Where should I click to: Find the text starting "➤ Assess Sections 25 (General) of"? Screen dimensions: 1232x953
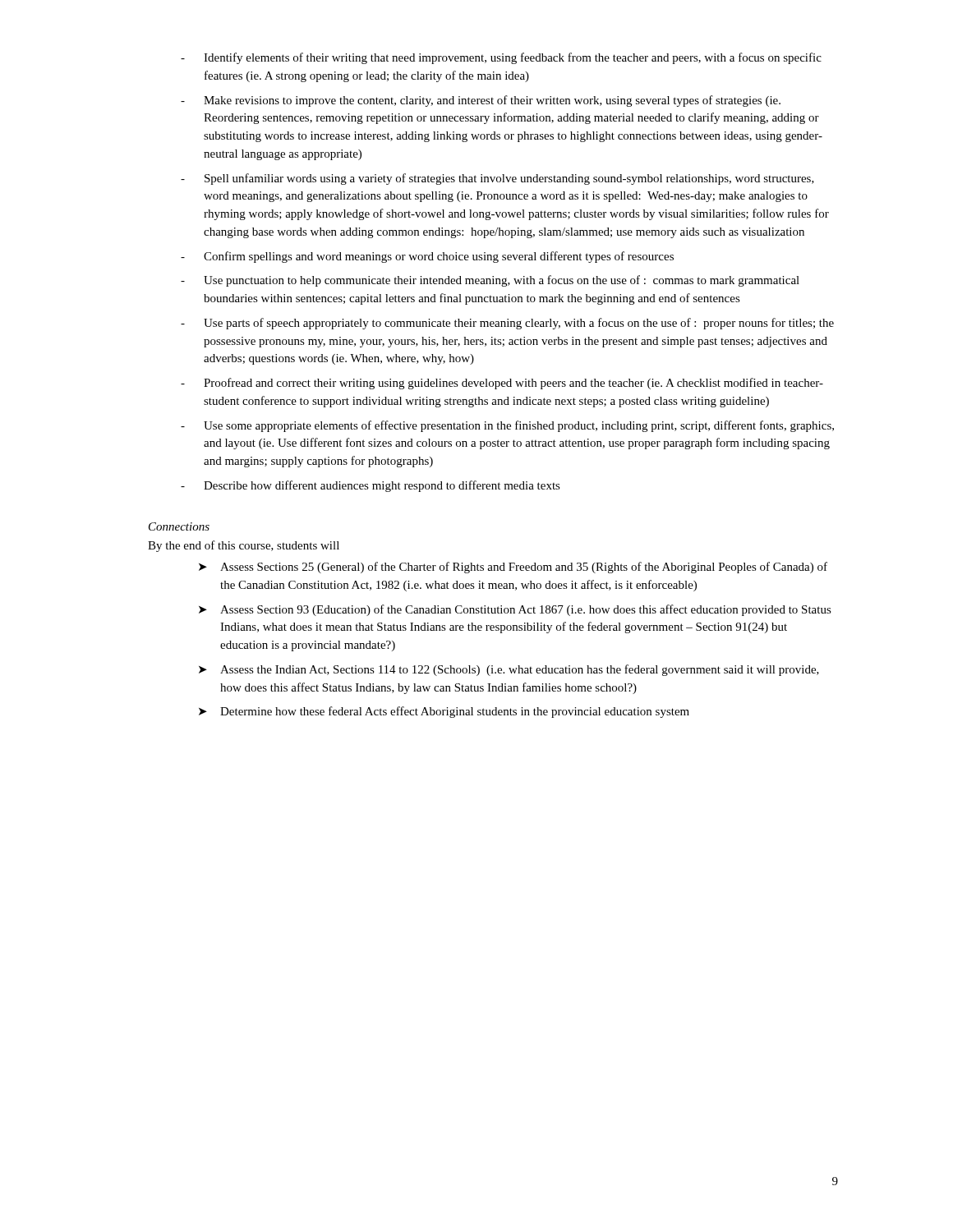pyautogui.click(x=518, y=576)
